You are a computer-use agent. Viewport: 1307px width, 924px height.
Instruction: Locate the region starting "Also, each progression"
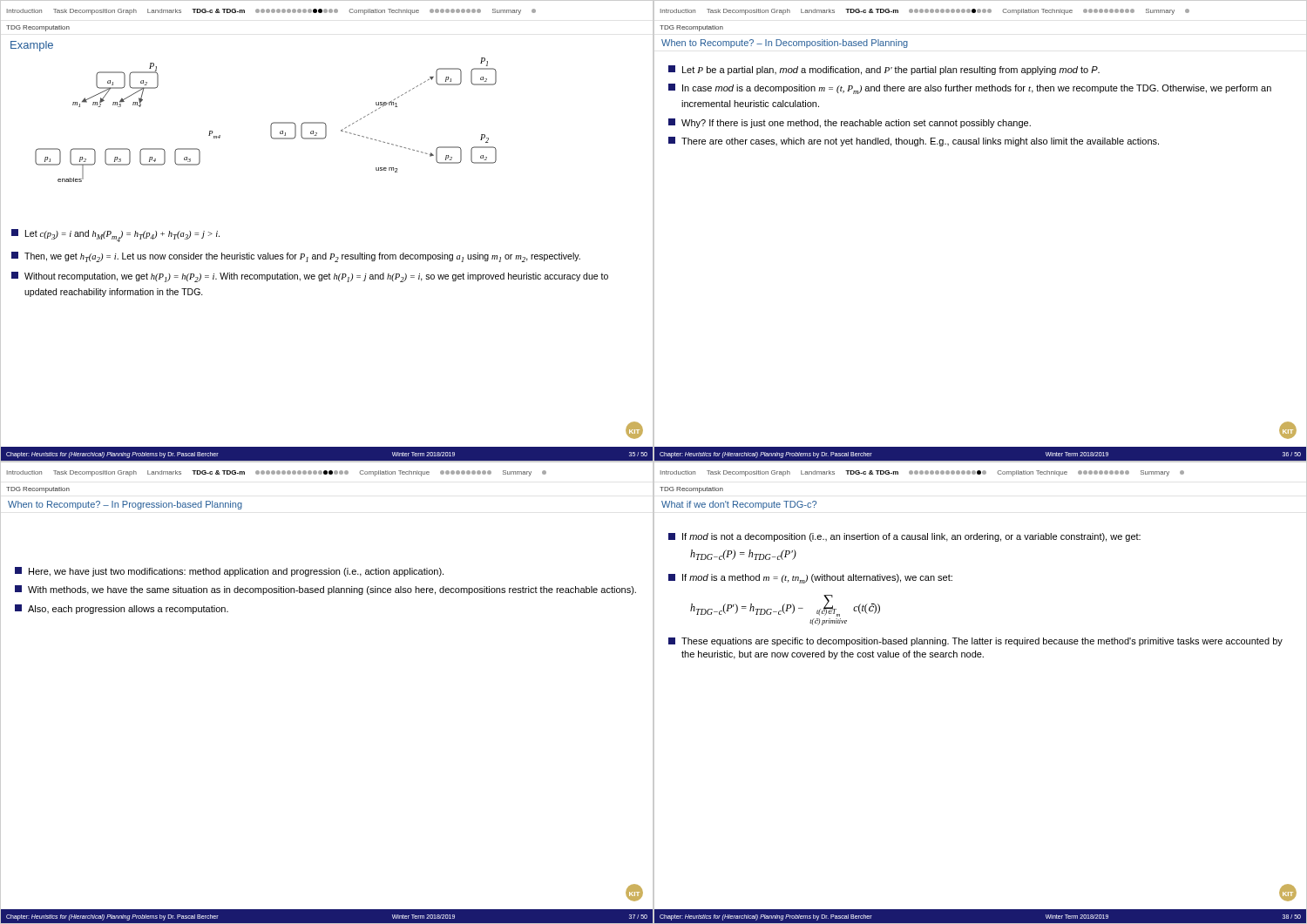(122, 609)
